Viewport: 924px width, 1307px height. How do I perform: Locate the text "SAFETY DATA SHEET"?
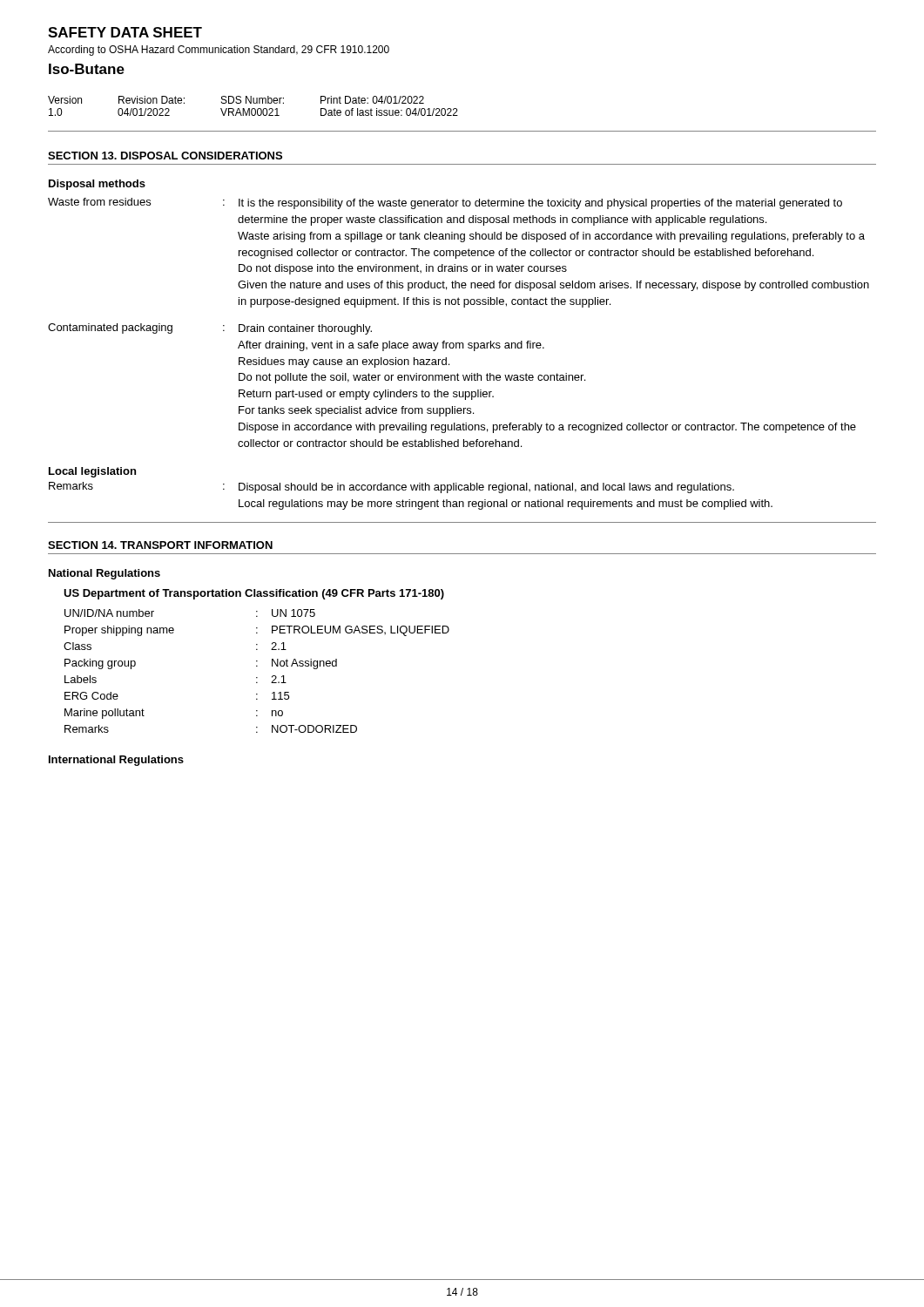click(x=125, y=33)
